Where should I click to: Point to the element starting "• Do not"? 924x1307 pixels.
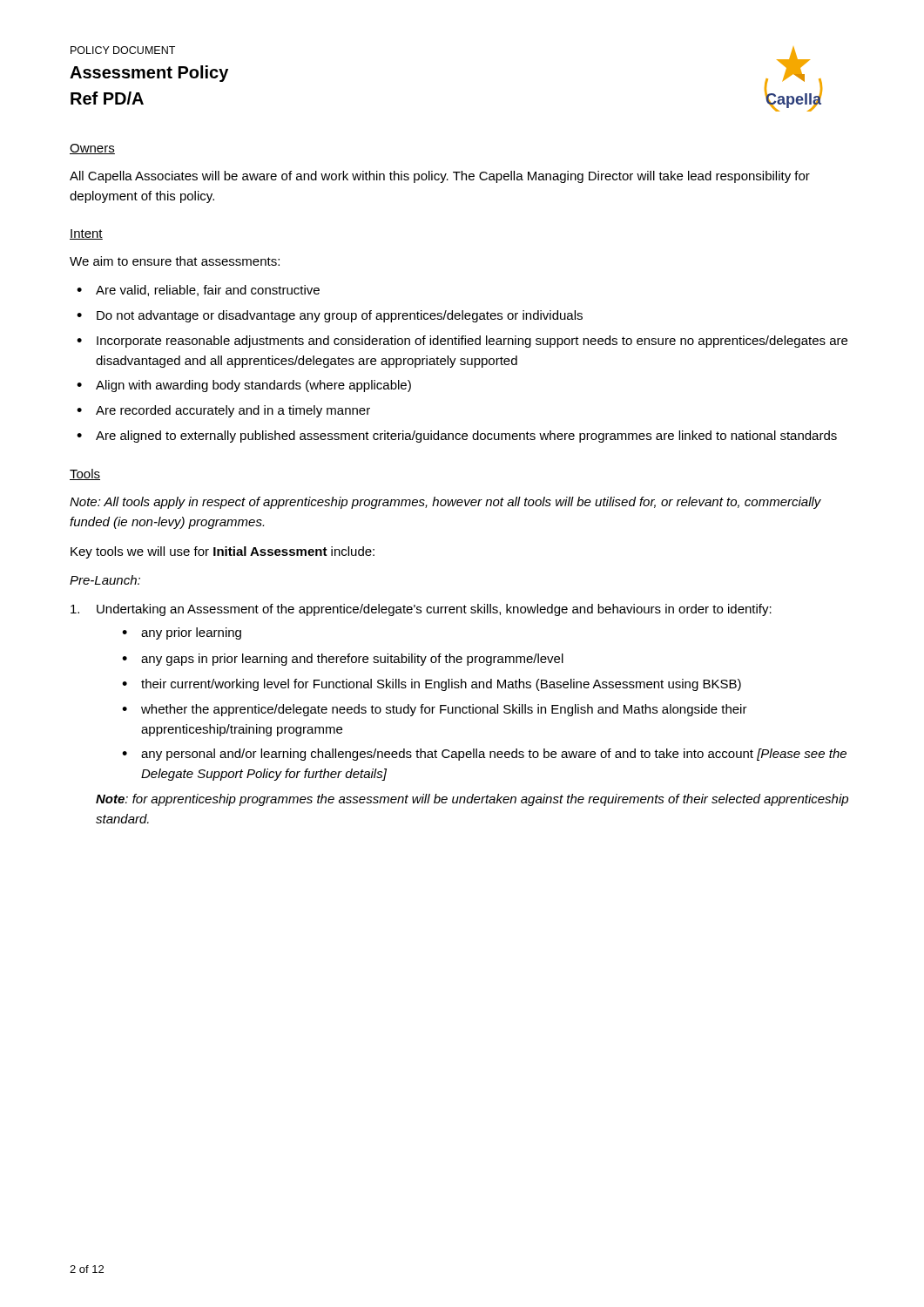point(465,316)
